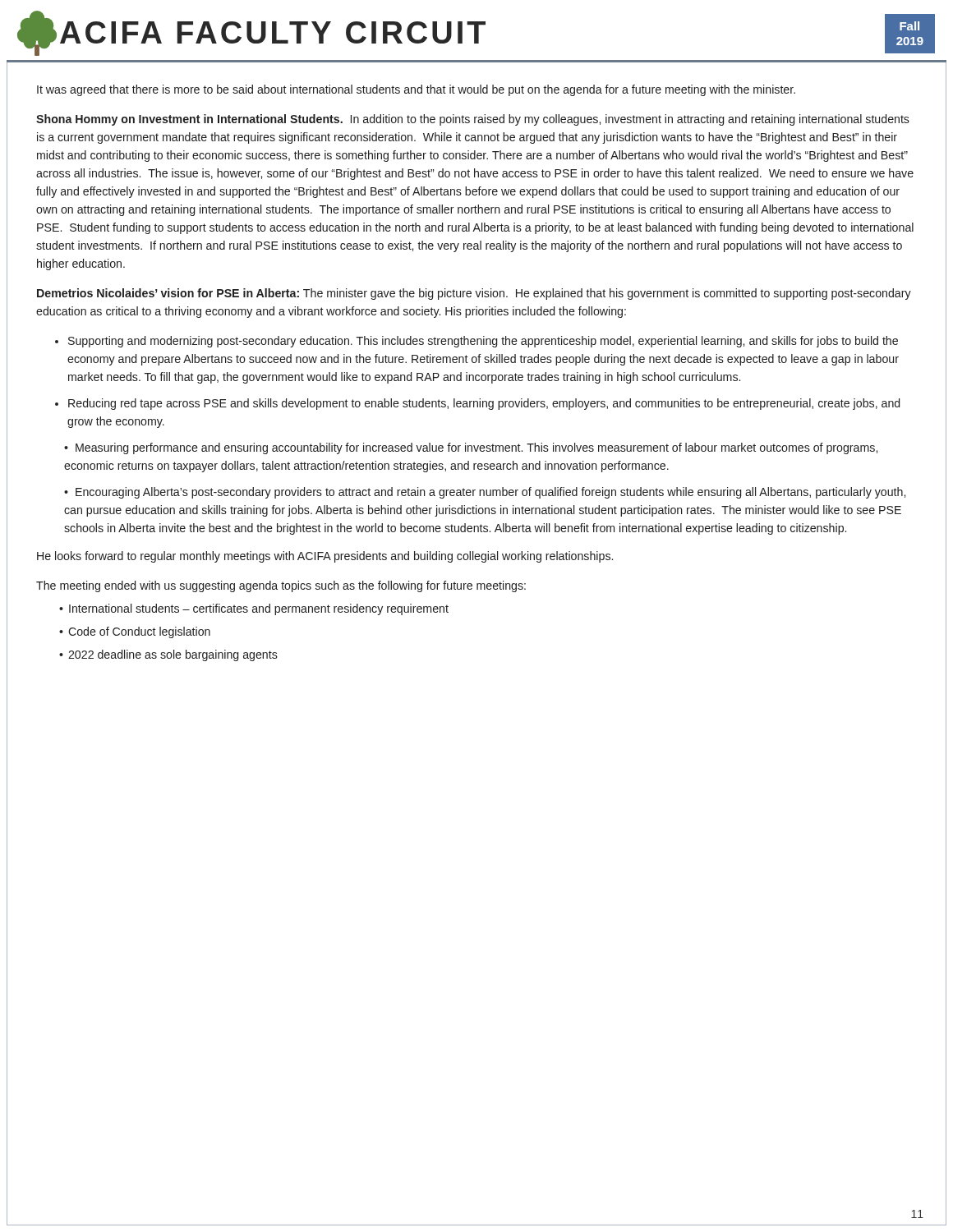Select the block starting "•International students – certificates and permanent residency"
This screenshot has height=1232, width=953.
click(254, 609)
